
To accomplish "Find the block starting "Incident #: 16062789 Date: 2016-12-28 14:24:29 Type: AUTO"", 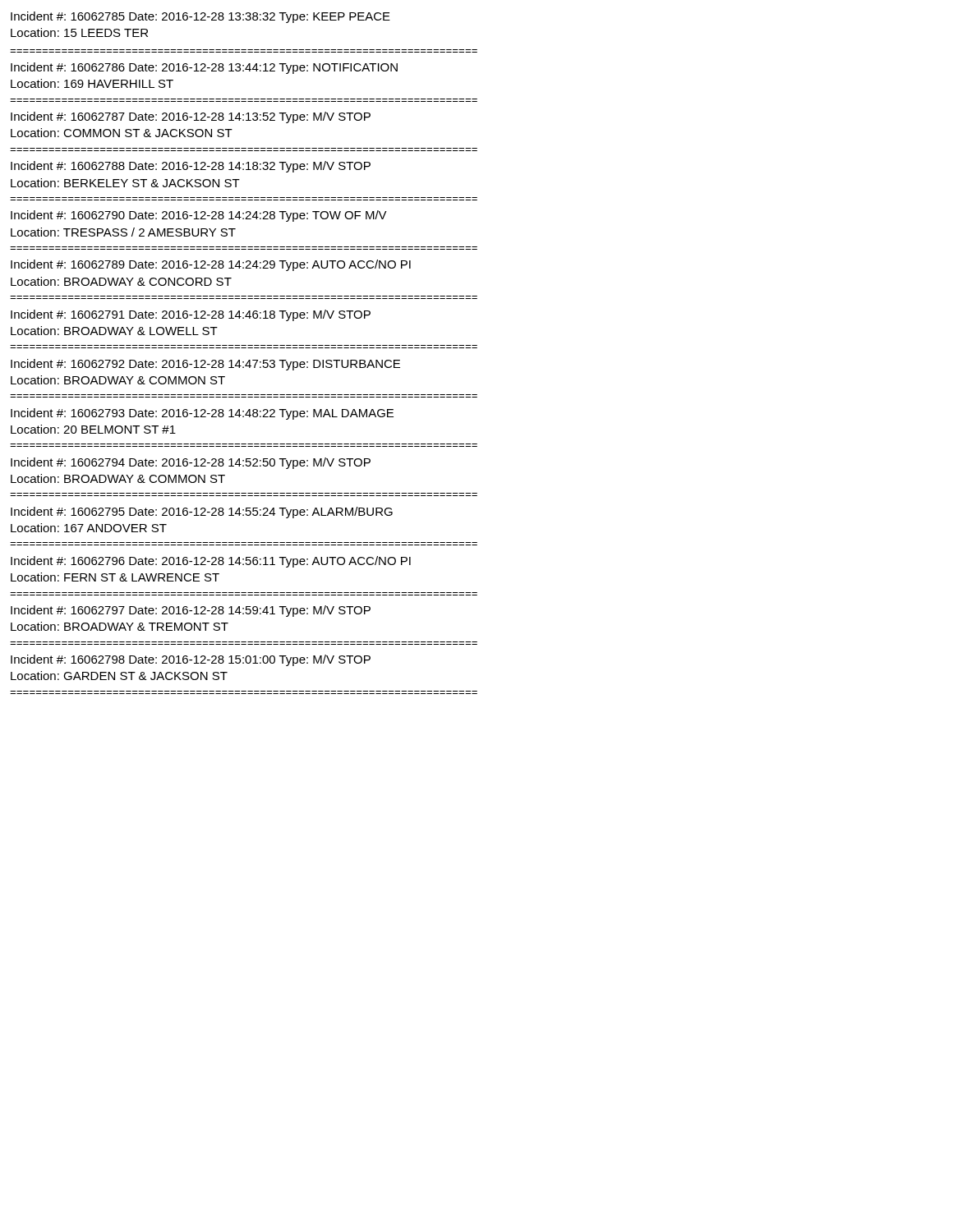I will click(x=211, y=265).
